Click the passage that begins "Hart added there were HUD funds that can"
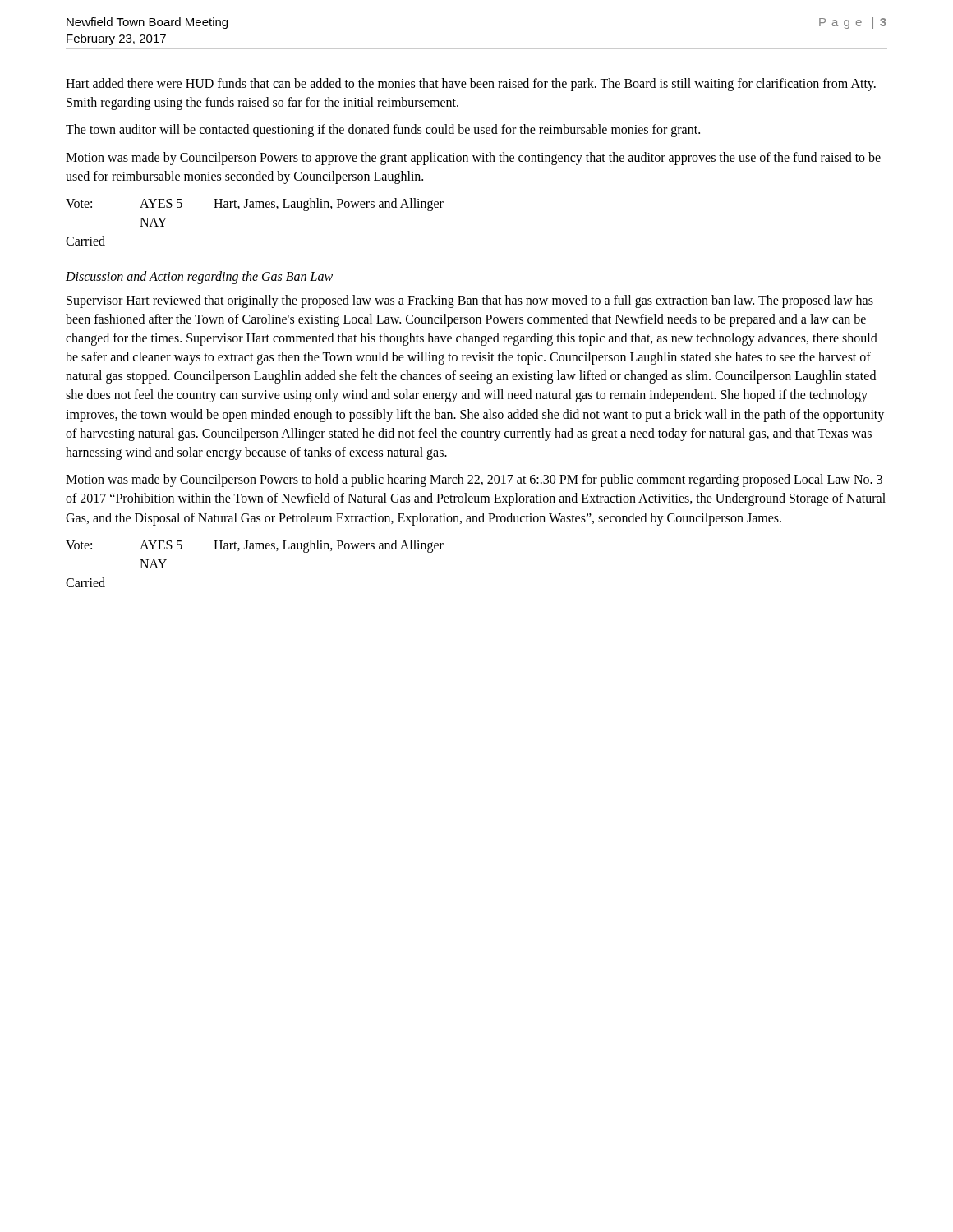Viewport: 953px width, 1232px height. click(471, 93)
